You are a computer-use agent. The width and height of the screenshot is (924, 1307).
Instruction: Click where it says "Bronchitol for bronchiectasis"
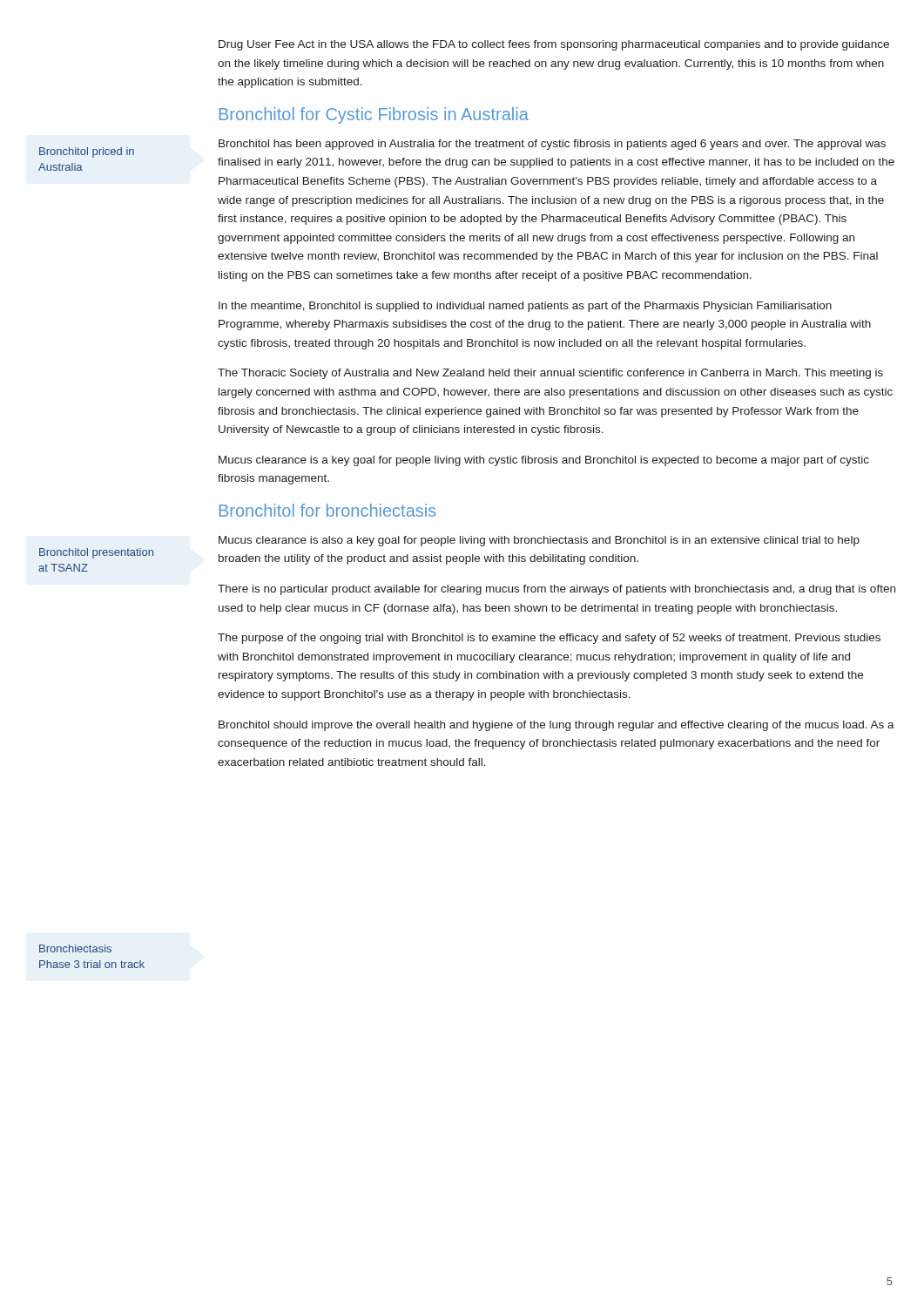point(328,510)
